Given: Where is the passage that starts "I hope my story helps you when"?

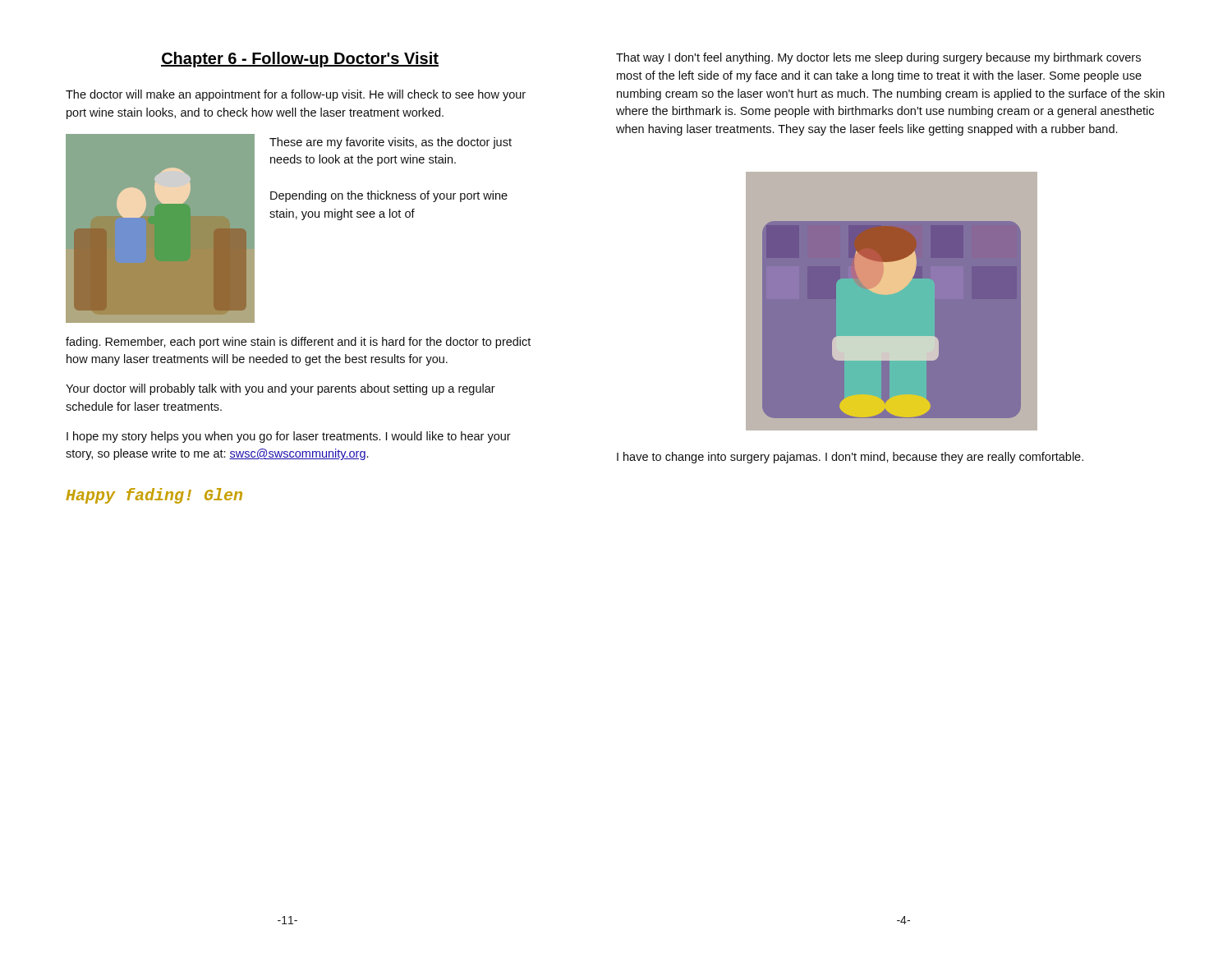Looking at the screenshot, I should coord(288,445).
